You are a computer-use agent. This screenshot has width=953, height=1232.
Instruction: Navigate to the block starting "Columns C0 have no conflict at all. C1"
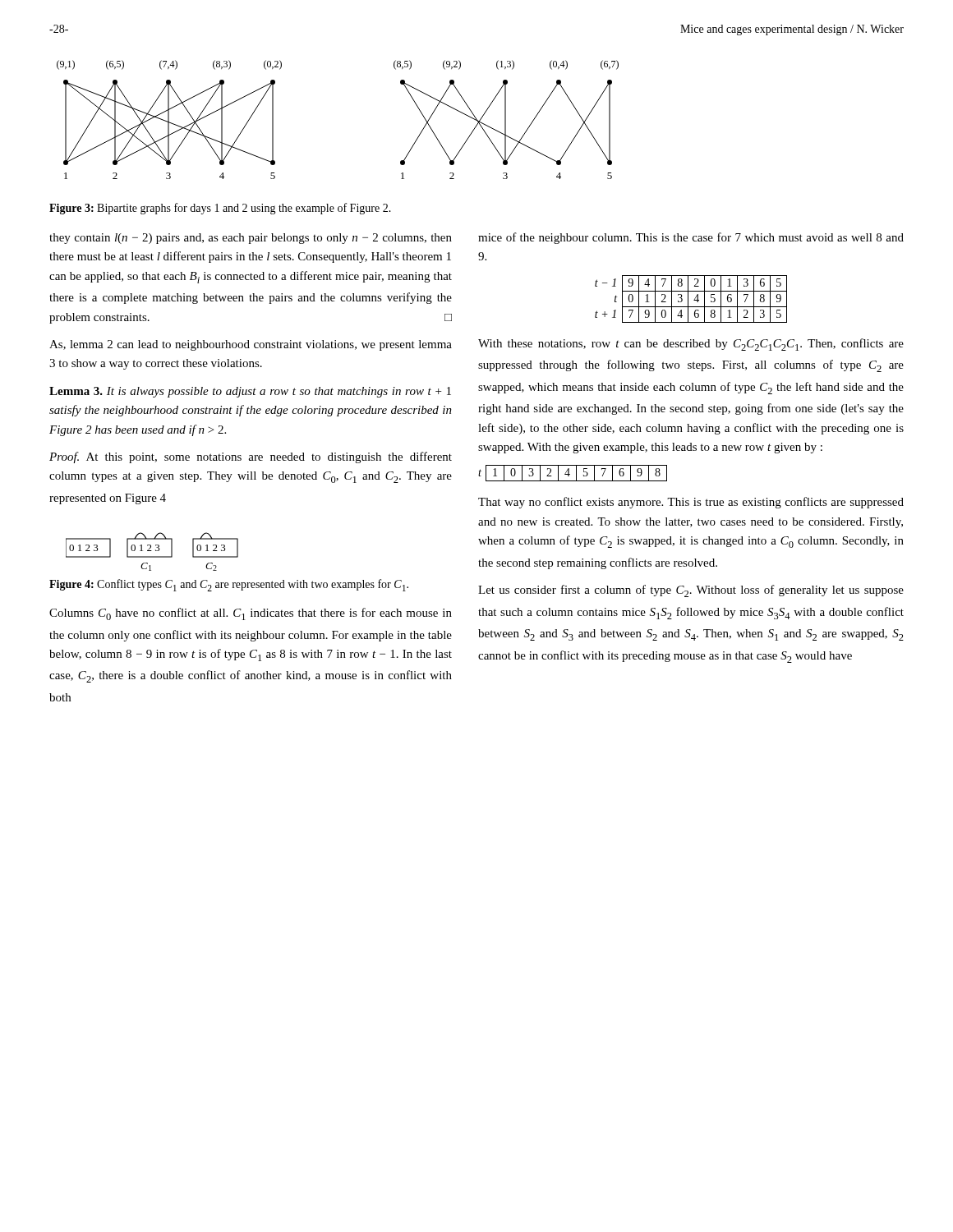pos(251,655)
